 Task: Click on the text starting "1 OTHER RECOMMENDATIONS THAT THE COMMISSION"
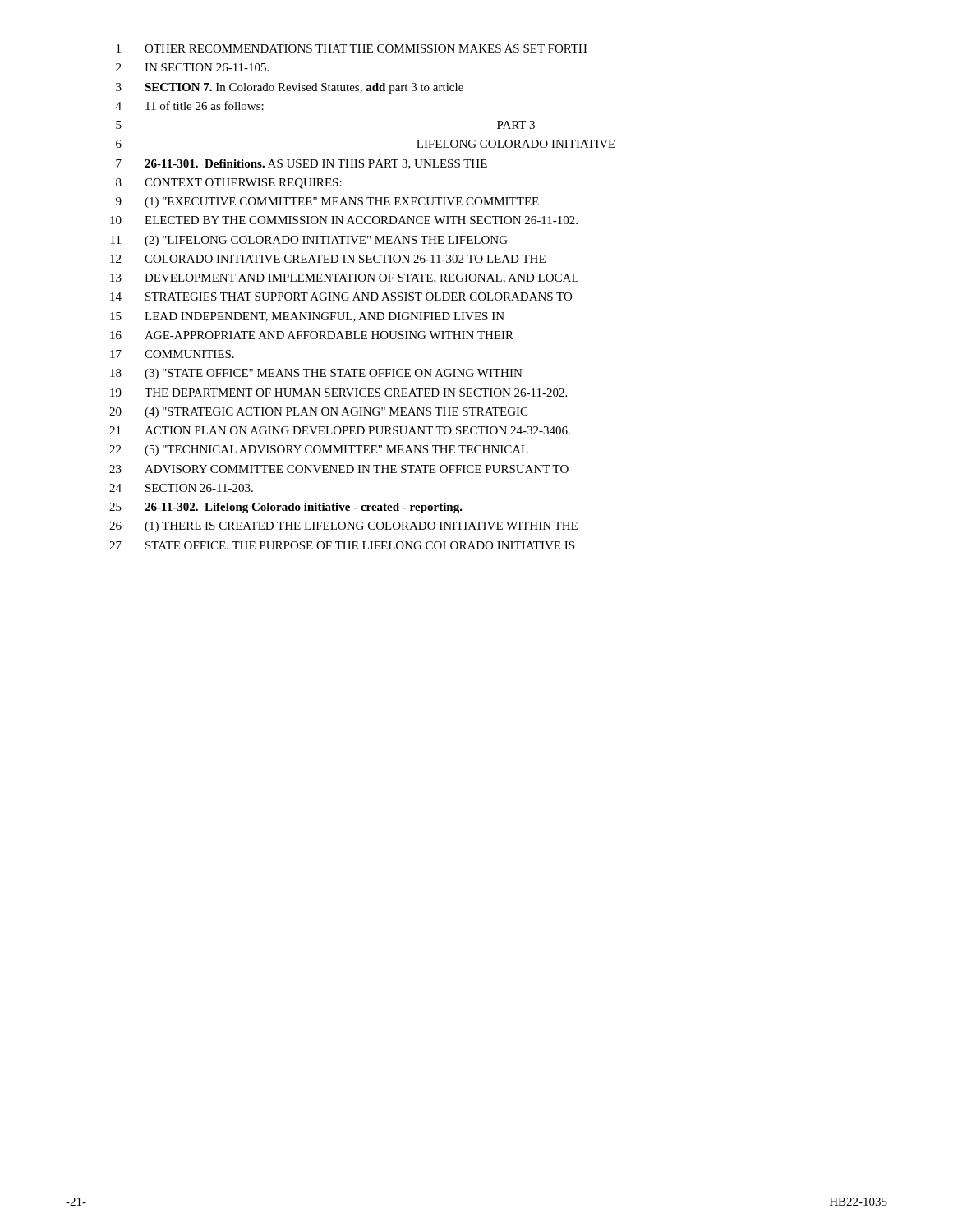[x=490, y=49]
